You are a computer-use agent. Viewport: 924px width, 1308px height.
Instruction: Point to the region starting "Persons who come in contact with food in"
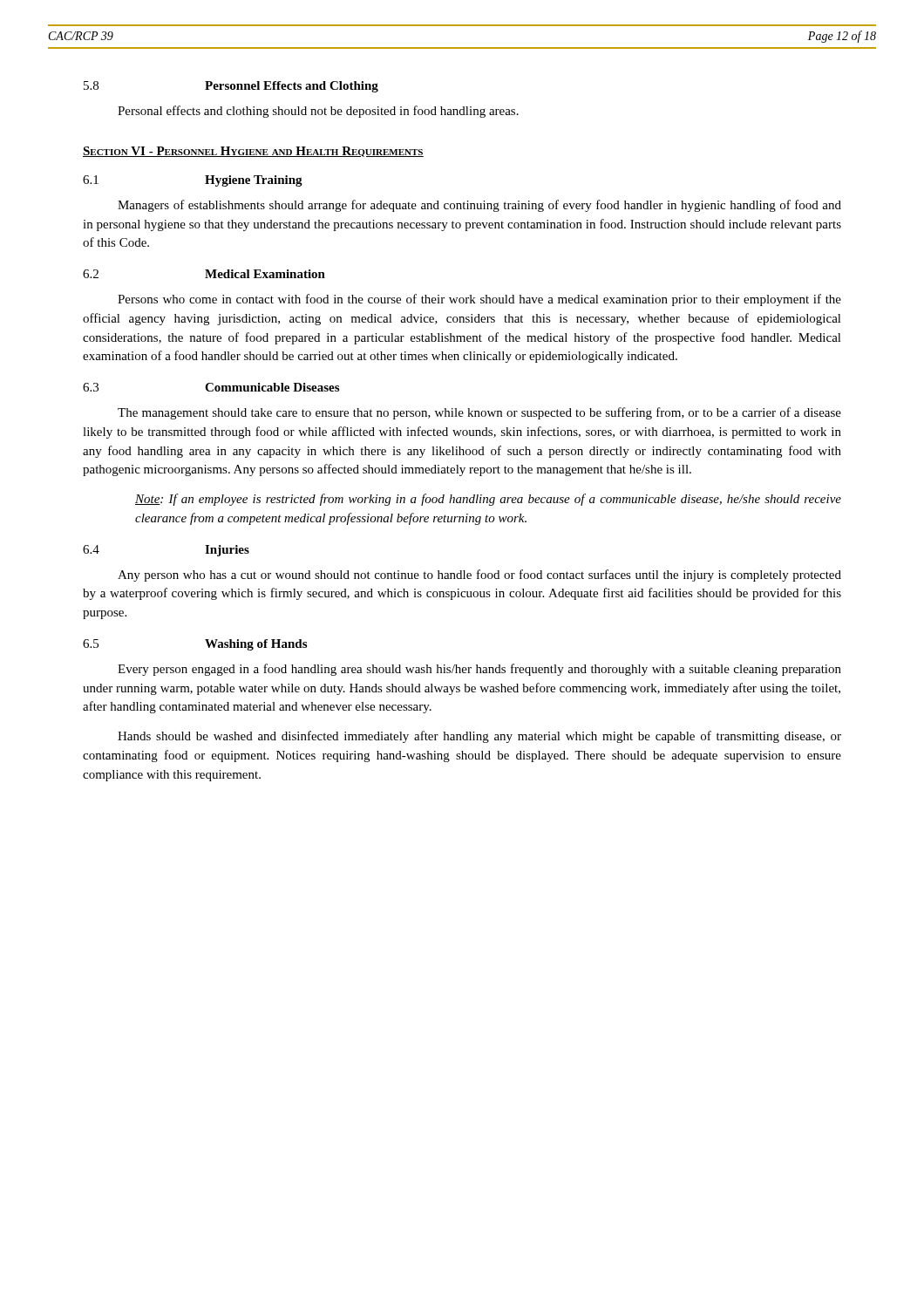pos(462,328)
